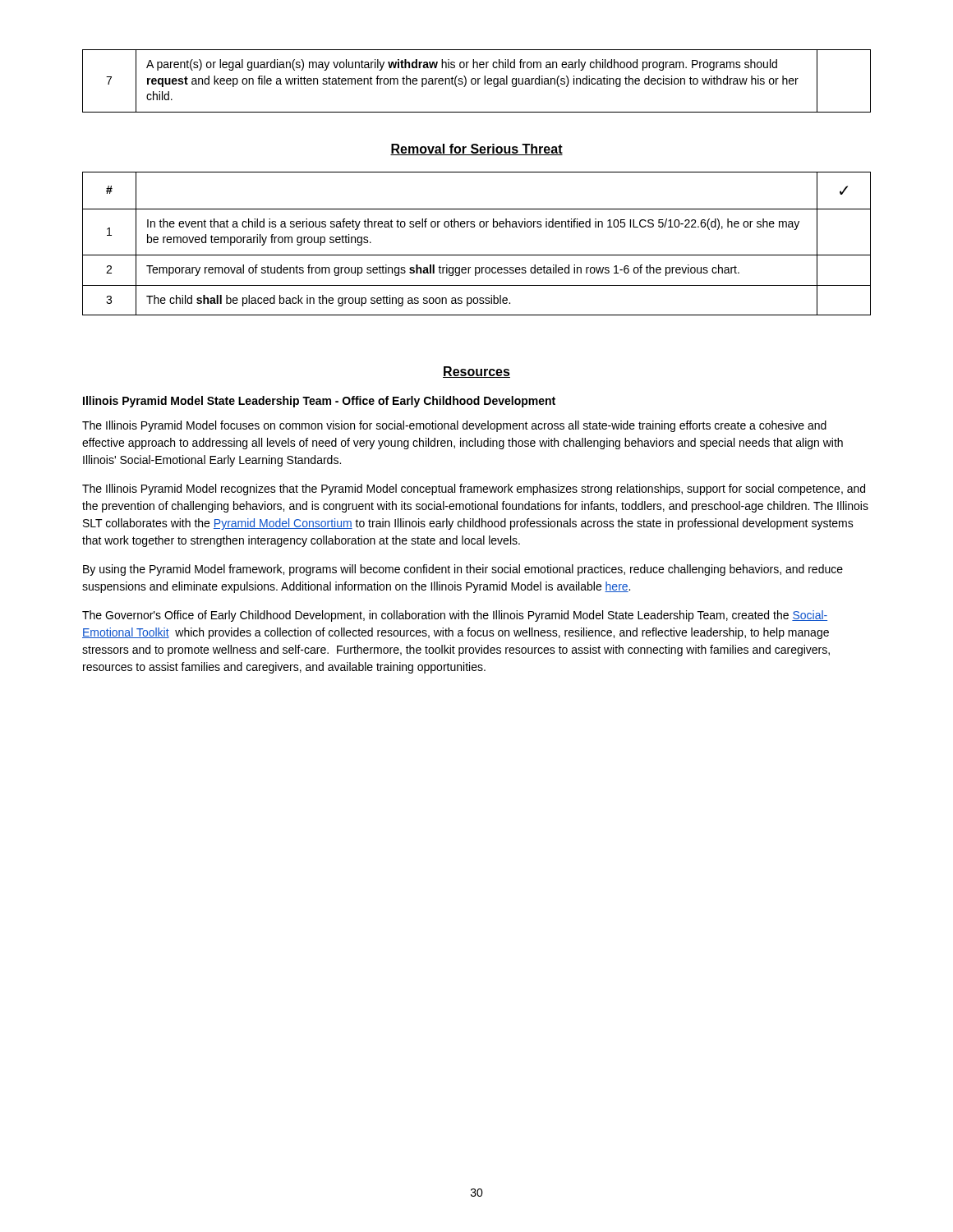953x1232 pixels.
Task: Find "Removal for Serious Threat" on this page
Action: coord(476,149)
